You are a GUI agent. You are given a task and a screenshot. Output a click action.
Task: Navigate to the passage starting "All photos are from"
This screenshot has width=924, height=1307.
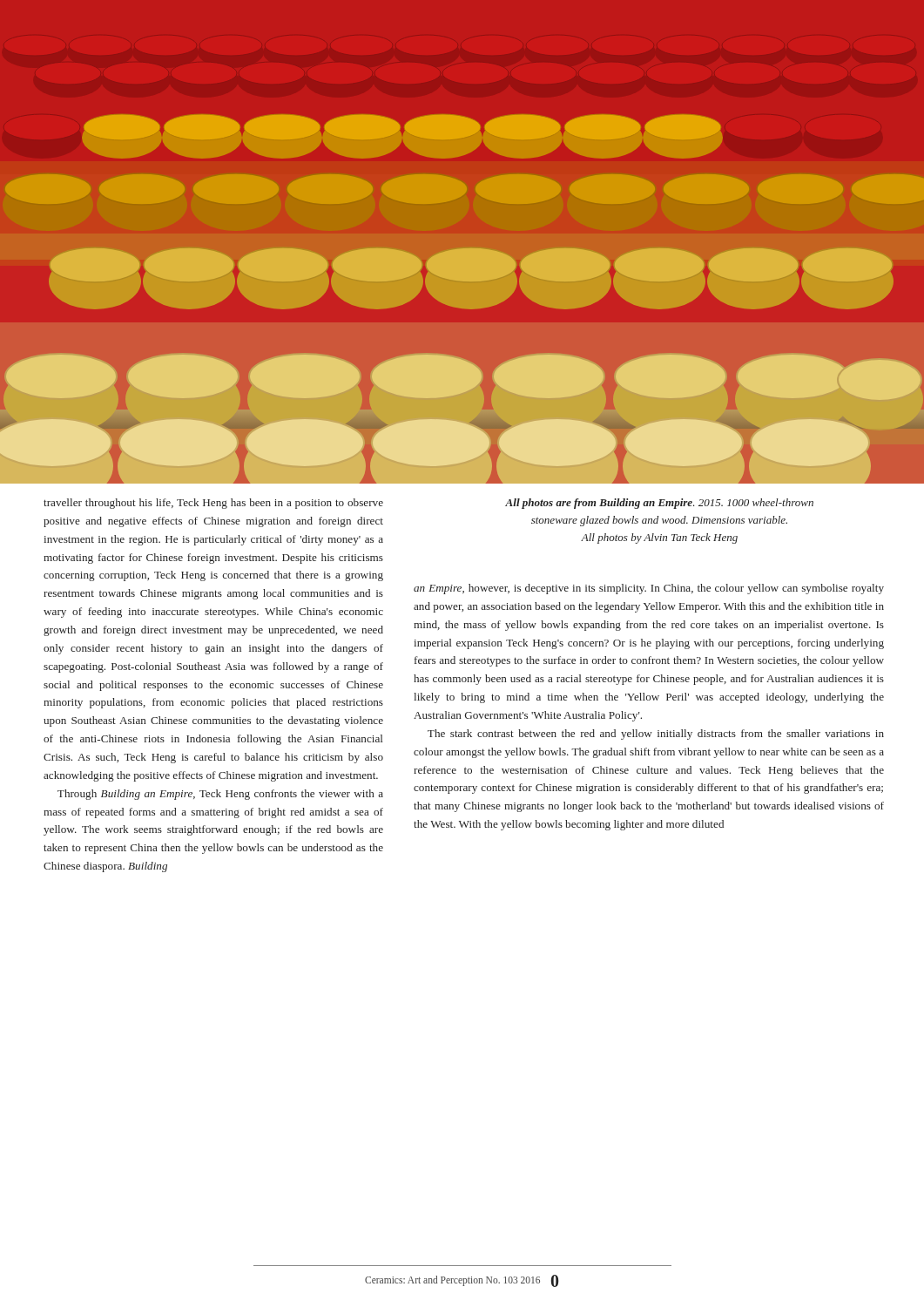pyautogui.click(x=660, y=520)
